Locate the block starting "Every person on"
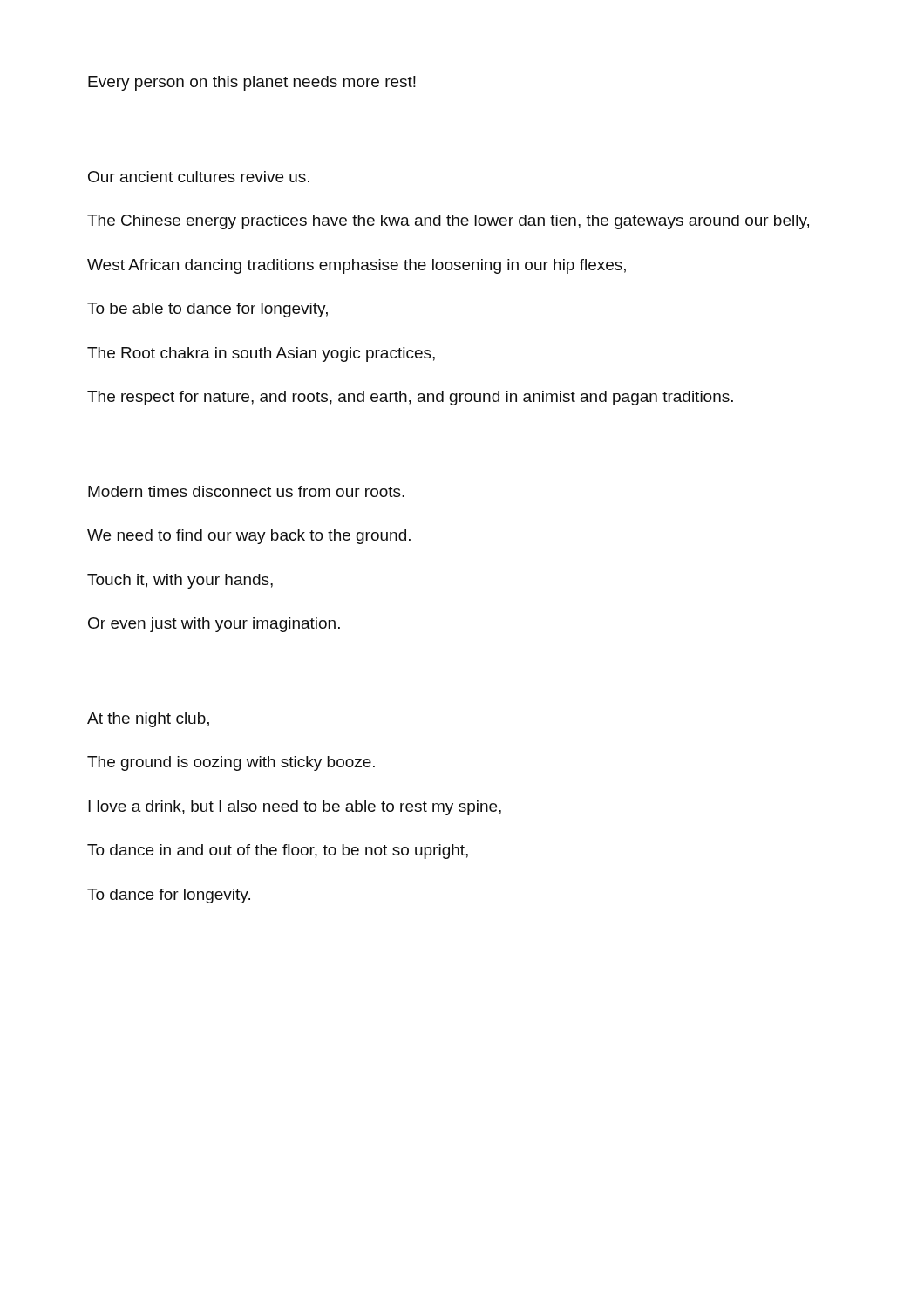 (252, 81)
